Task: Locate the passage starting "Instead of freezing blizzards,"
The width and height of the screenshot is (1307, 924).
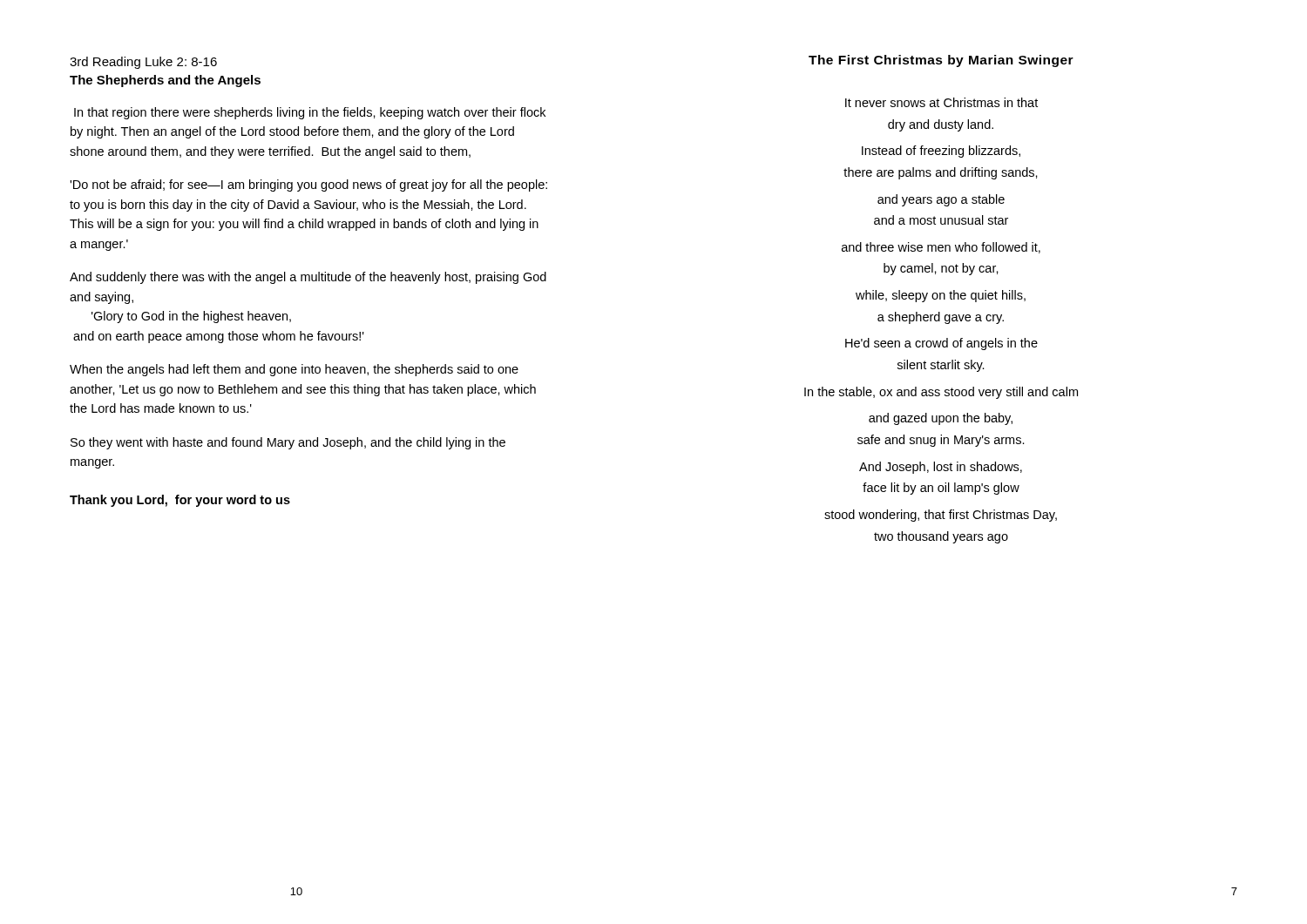Action: (x=941, y=162)
